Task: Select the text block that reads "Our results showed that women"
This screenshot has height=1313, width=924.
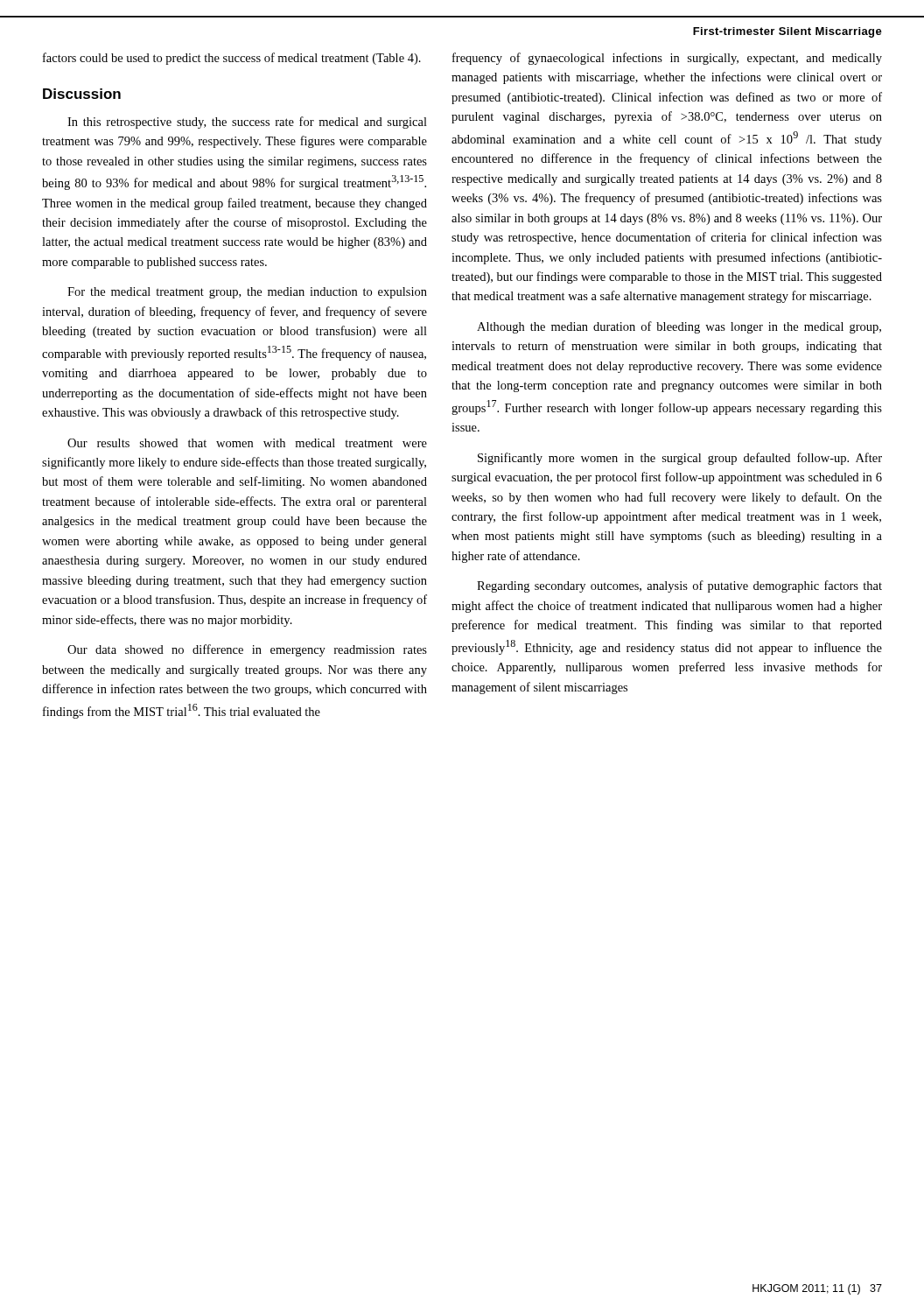Action: pyautogui.click(x=235, y=531)
